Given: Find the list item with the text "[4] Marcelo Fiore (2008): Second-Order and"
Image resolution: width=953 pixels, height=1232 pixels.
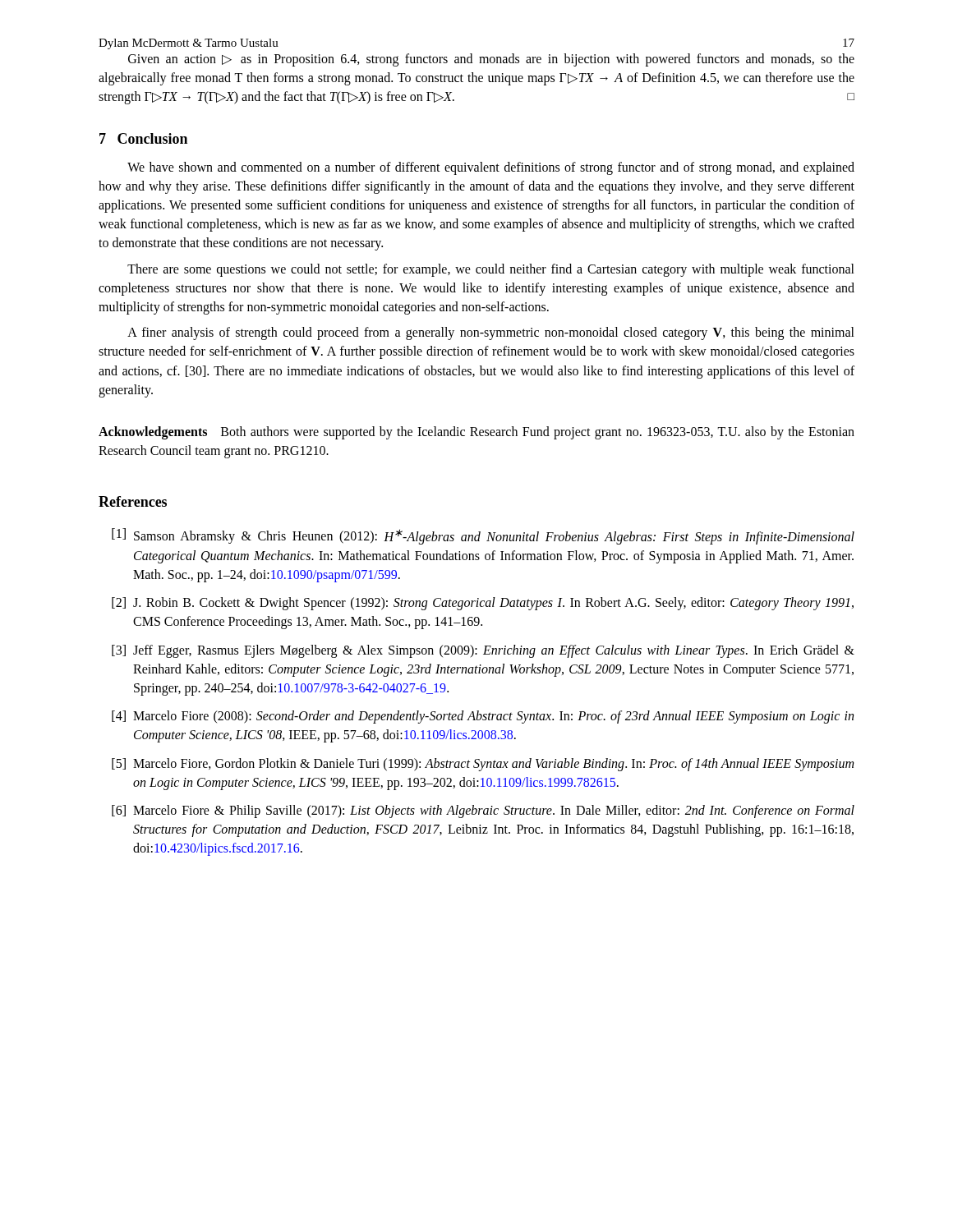Looking at the screenshot, I should pos(476,726).
